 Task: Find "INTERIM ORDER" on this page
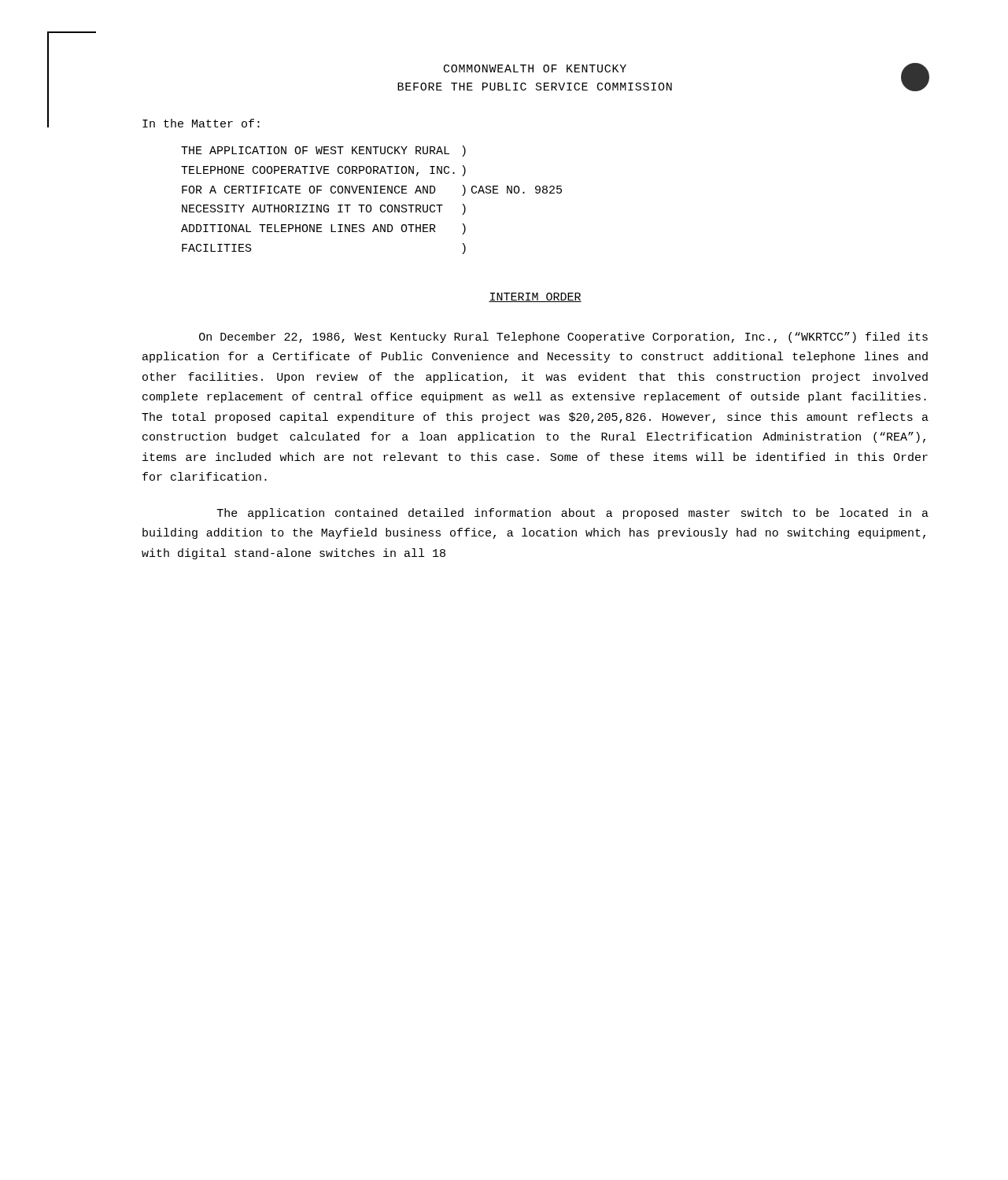coord(535,297)
